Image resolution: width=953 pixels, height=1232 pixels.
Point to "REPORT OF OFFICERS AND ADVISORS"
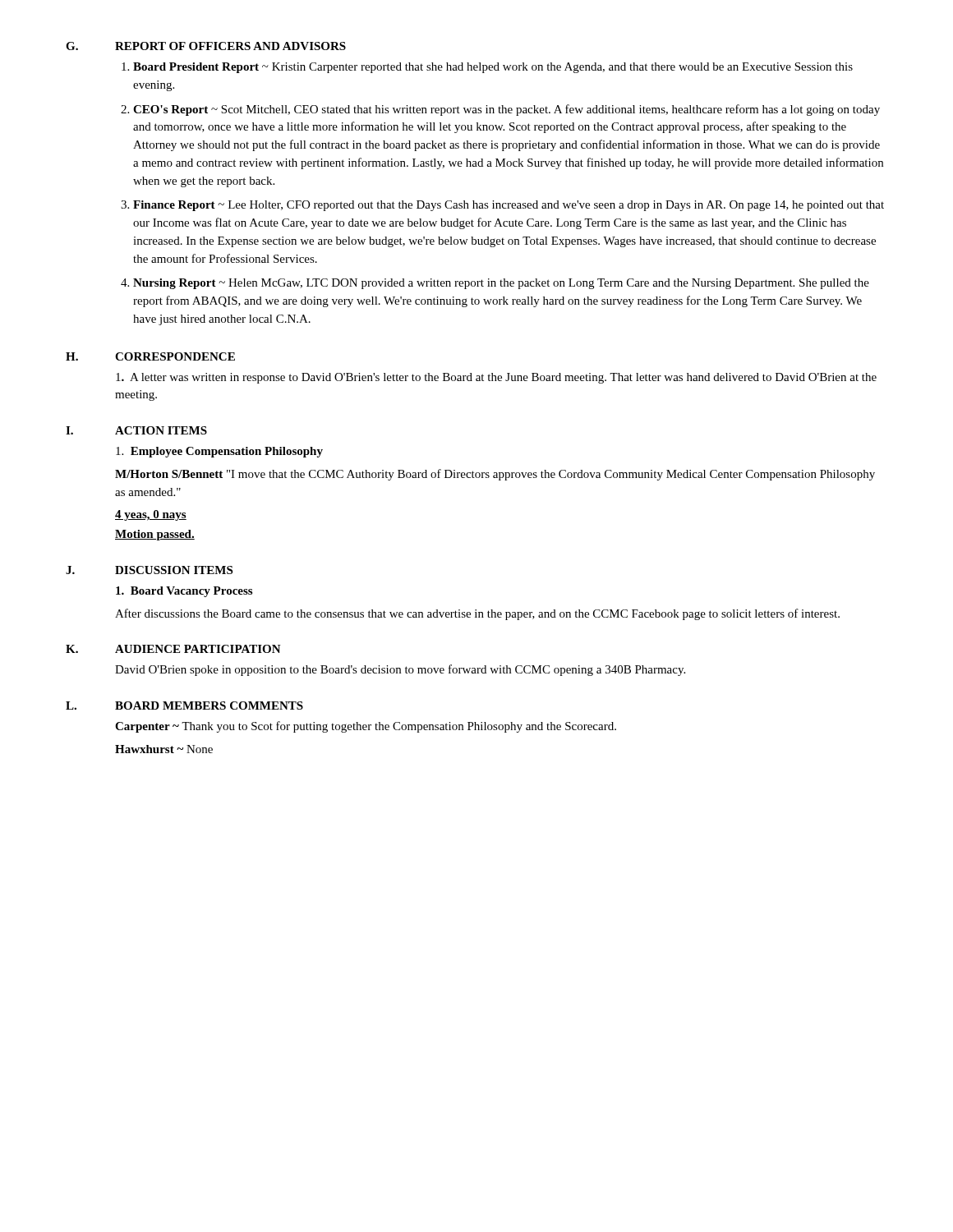[231, 46]
